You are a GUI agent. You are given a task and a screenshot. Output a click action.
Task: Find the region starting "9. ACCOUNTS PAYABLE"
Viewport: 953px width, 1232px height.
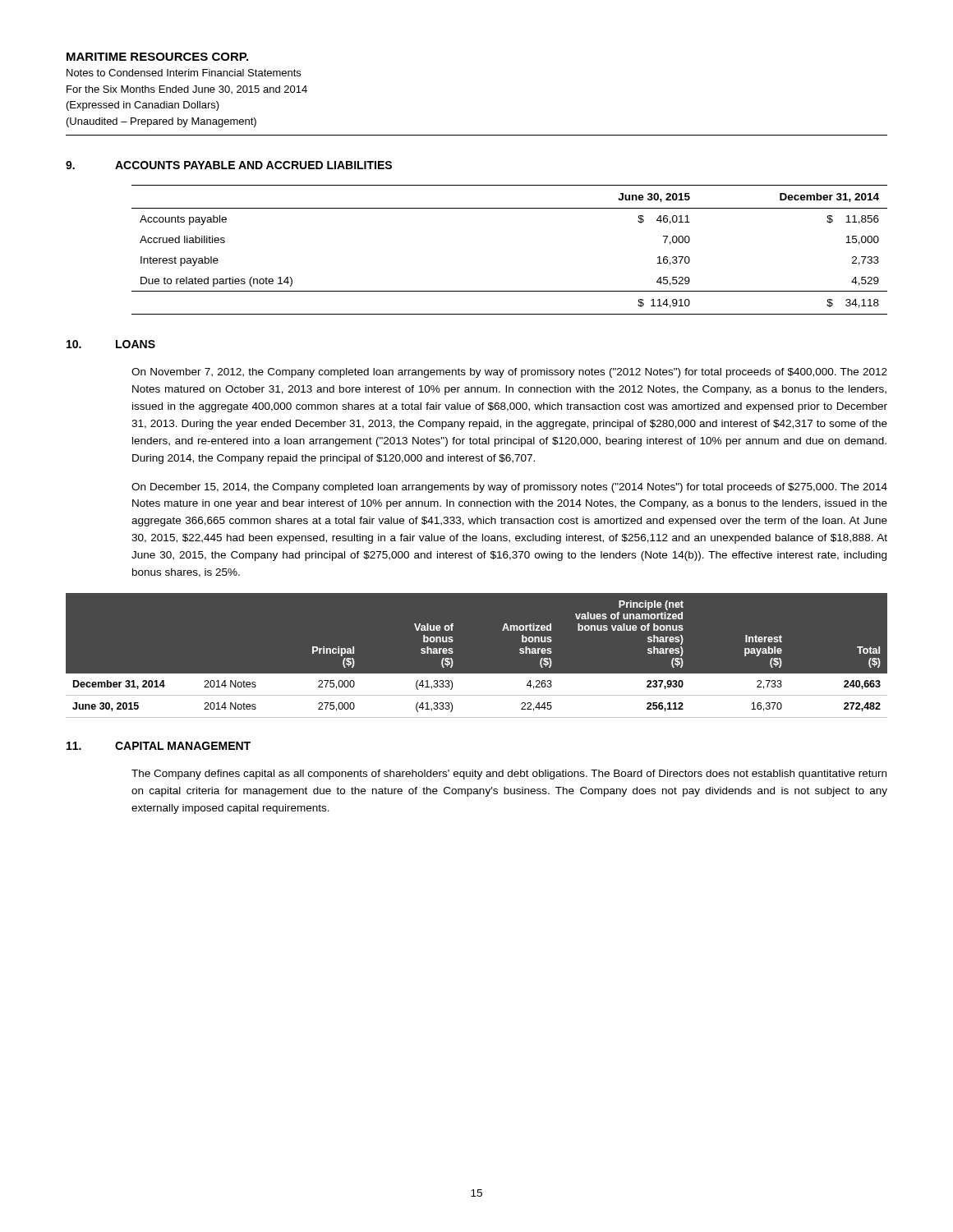point(229,165)
